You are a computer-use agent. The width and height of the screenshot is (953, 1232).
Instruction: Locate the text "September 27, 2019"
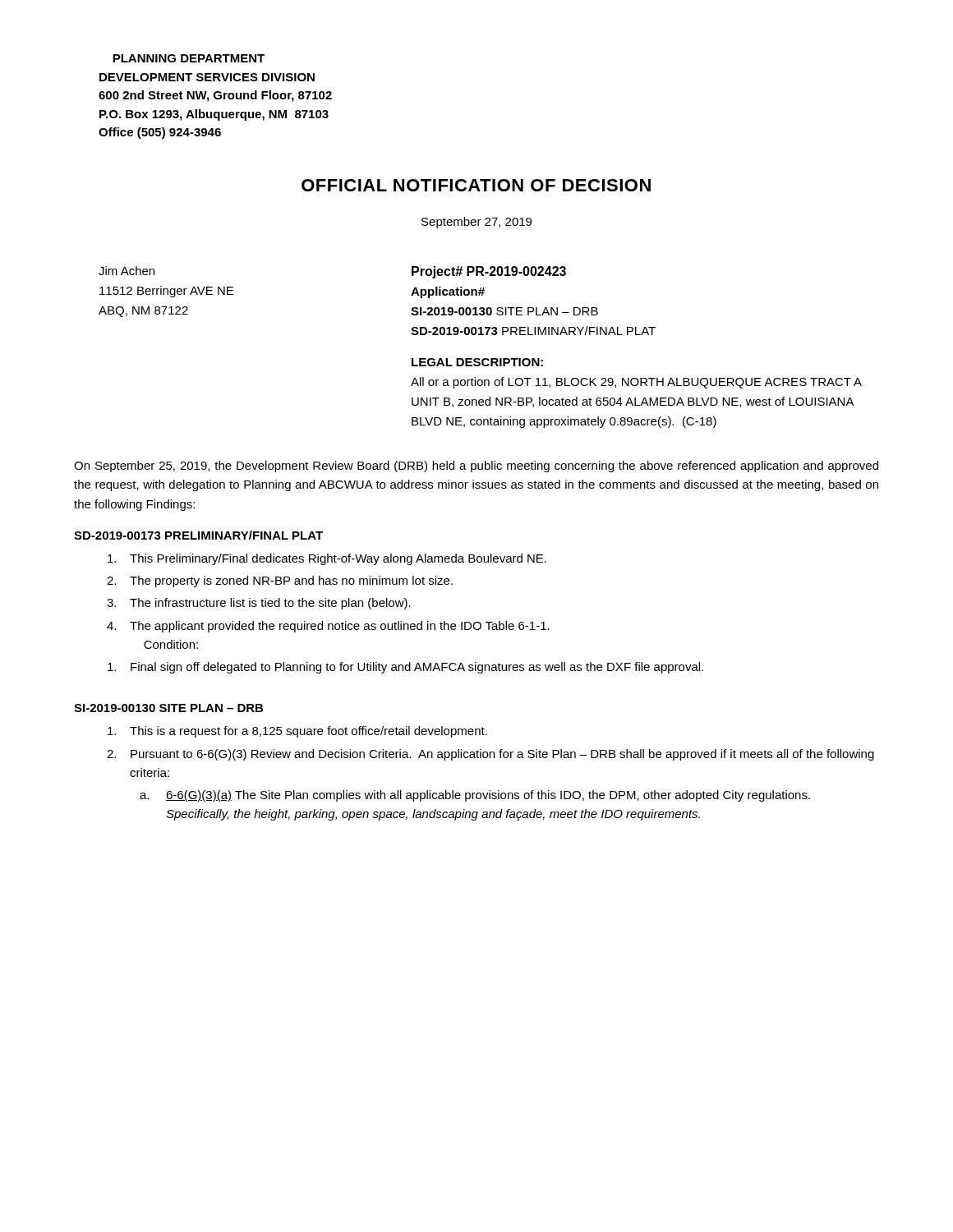pos(476,221)
